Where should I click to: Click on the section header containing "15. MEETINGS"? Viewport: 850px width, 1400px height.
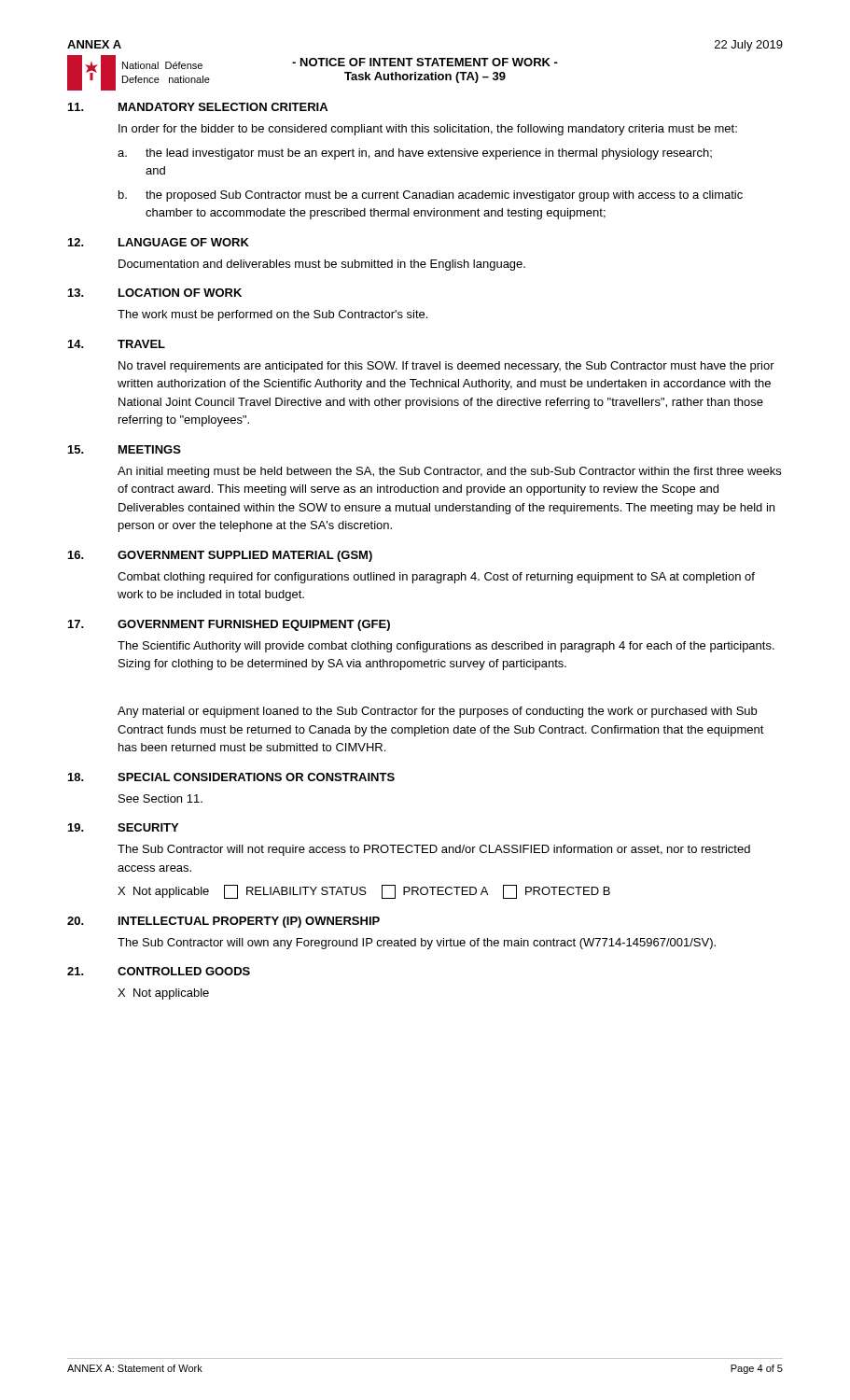pos(124,449)
